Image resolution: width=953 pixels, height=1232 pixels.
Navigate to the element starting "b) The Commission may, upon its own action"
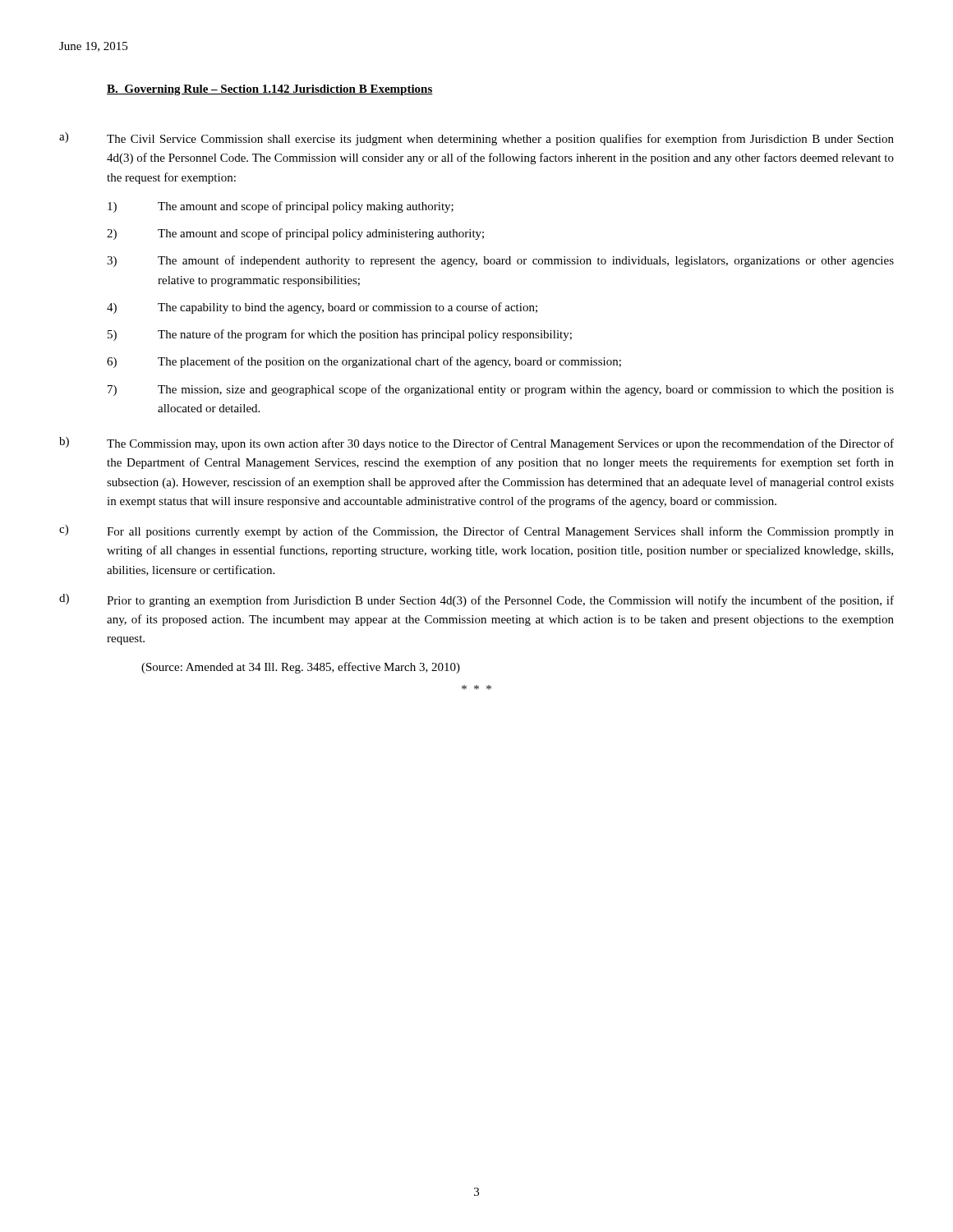(476, 473)
